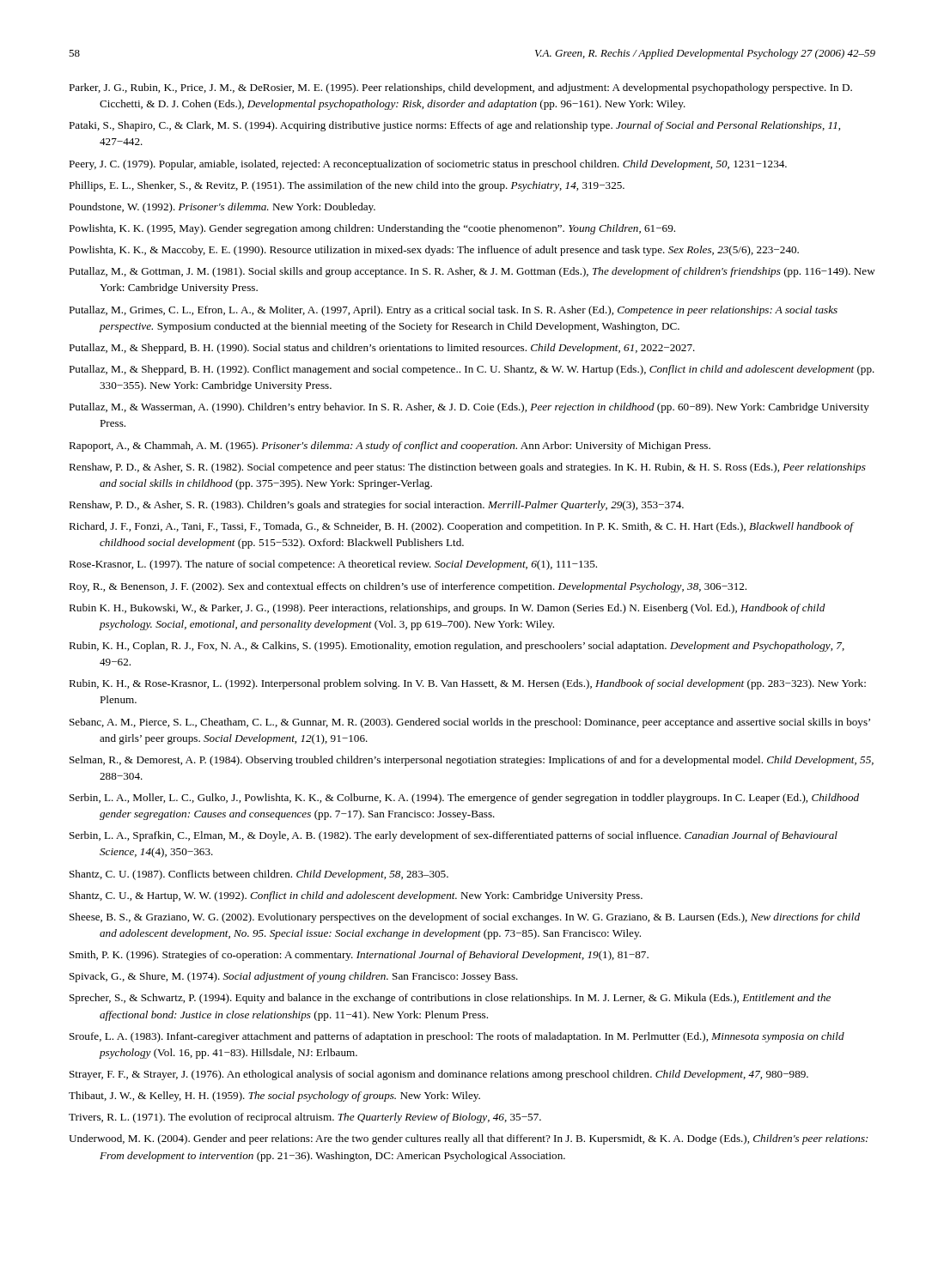Locate the block starting "Putallaz, M., & Gottman, J. M. (1981). Social"
Screen dimensions: 1288x944
tap(472, 279)
